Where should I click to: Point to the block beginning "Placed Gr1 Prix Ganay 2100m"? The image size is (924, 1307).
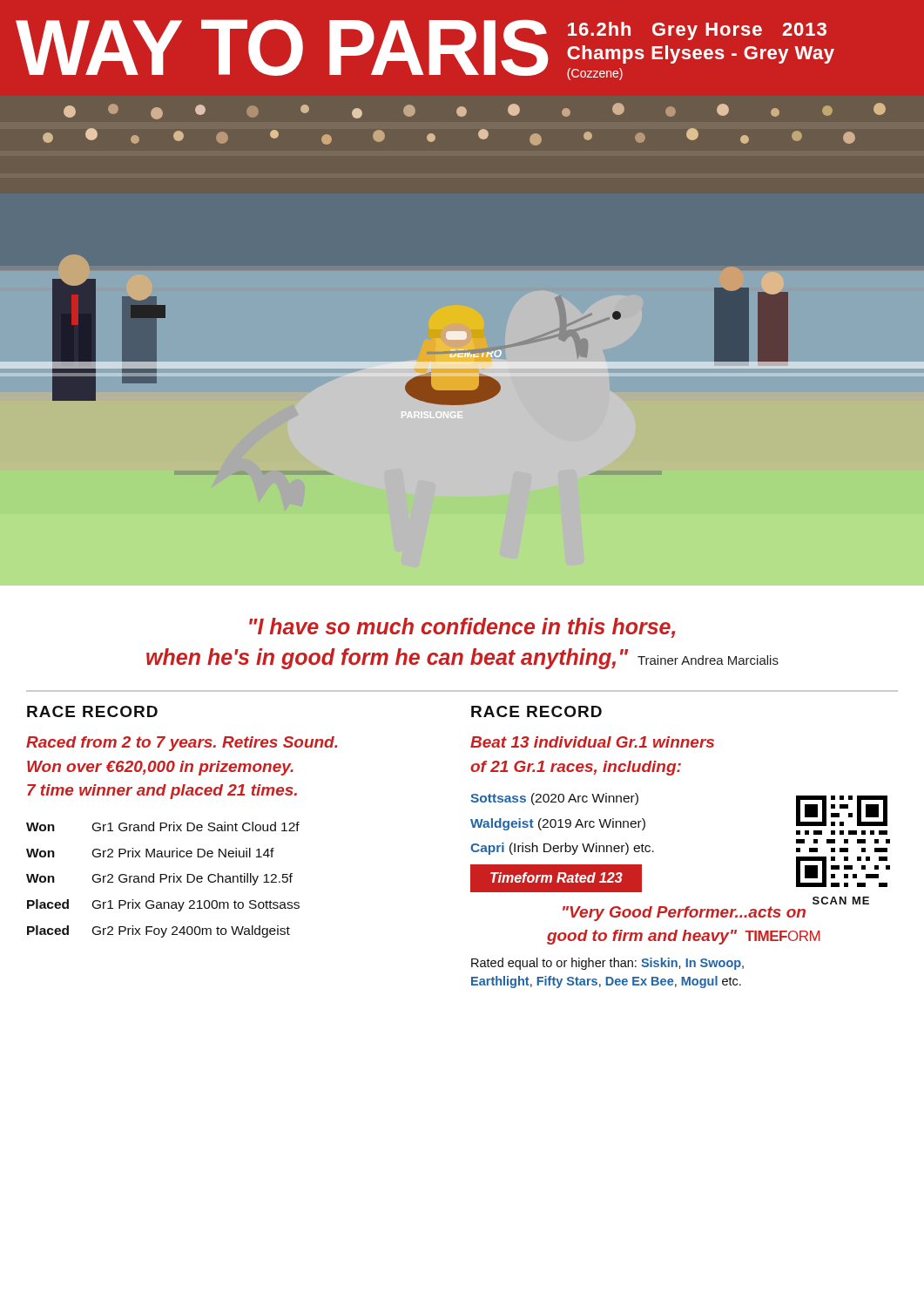click(x=163, y=905)
